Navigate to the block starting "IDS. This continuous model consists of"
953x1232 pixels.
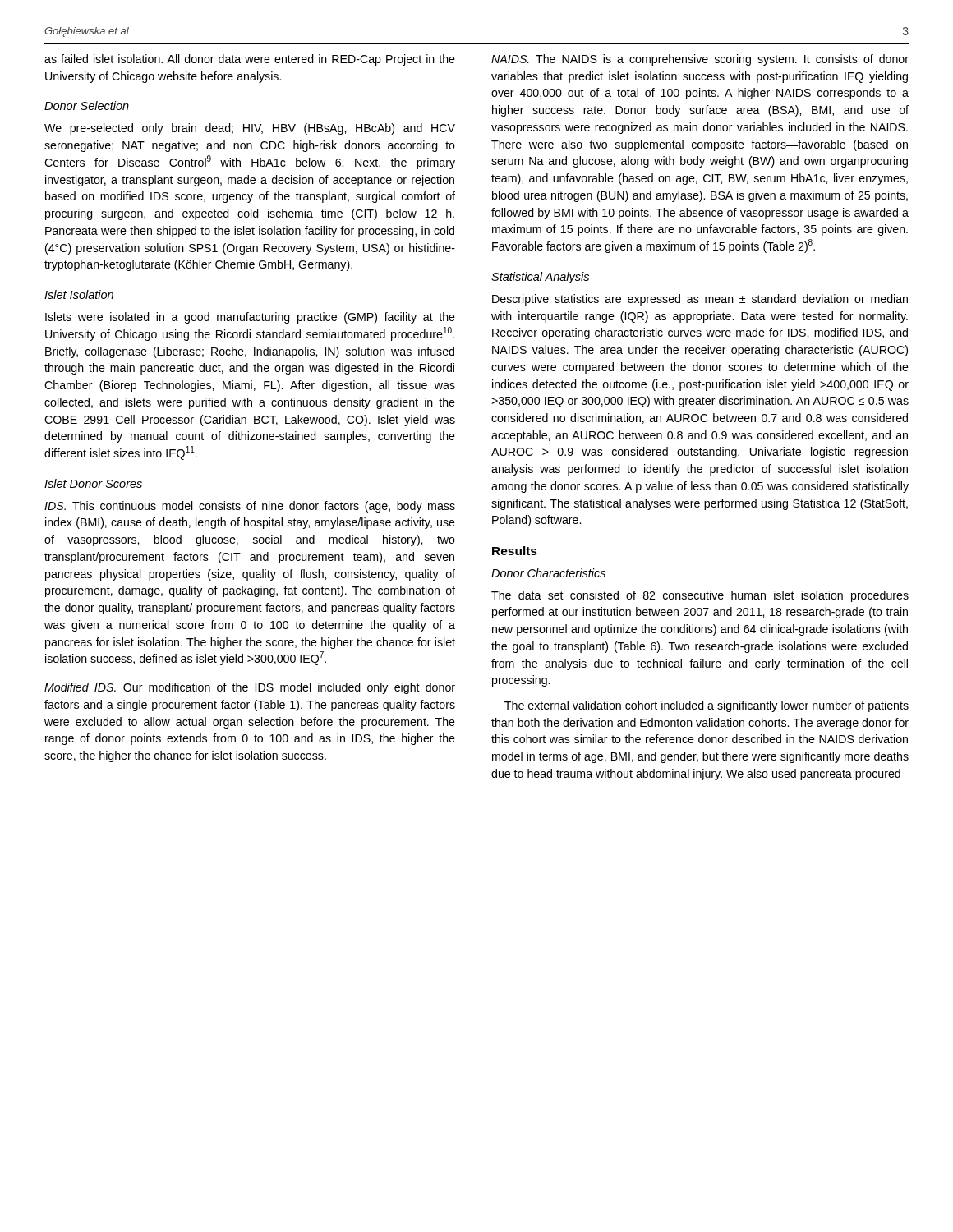(x=250, y=582)
